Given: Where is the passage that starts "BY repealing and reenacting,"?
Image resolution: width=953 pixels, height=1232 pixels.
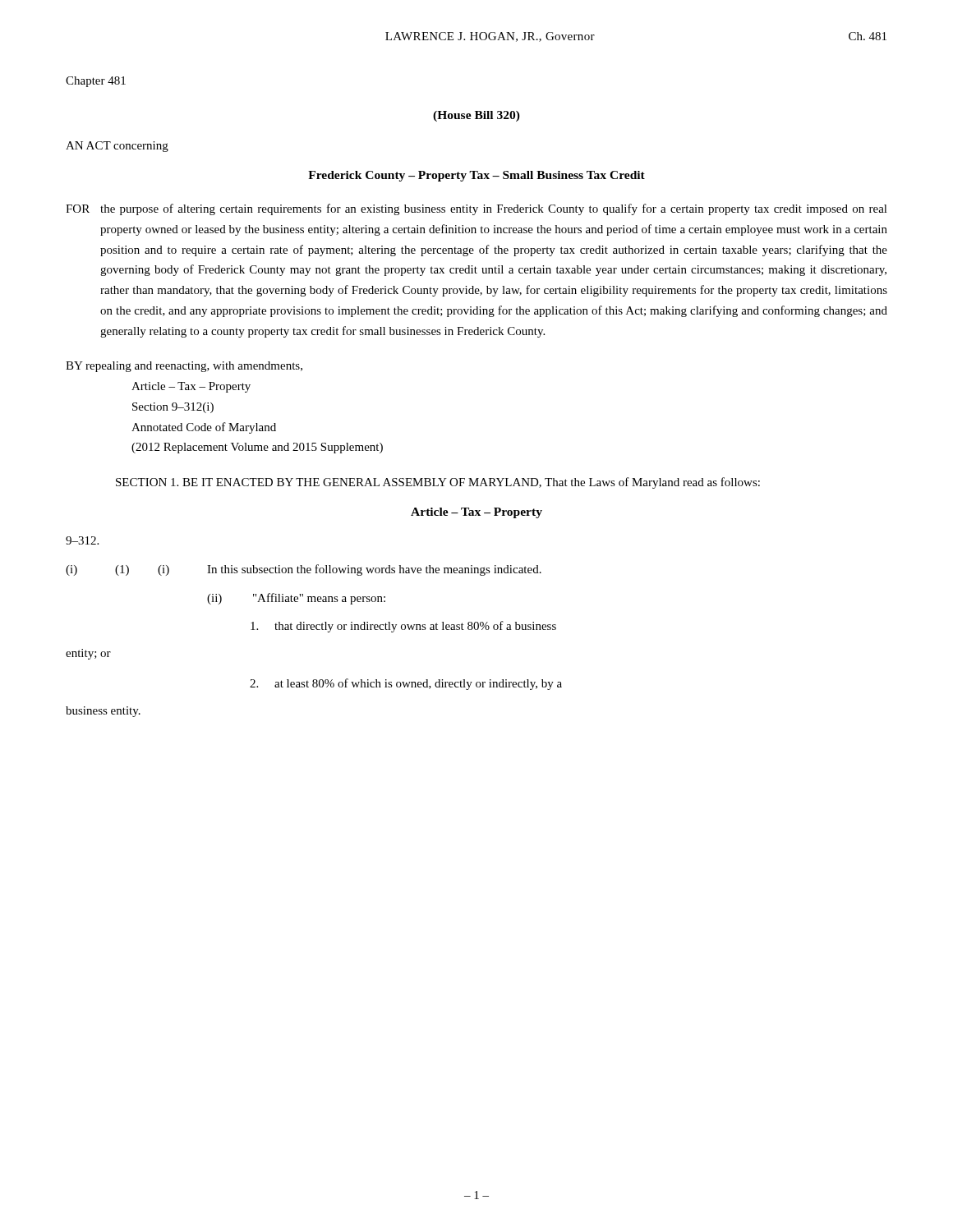Looking at the screenshot, I should [x=184, y=367].
